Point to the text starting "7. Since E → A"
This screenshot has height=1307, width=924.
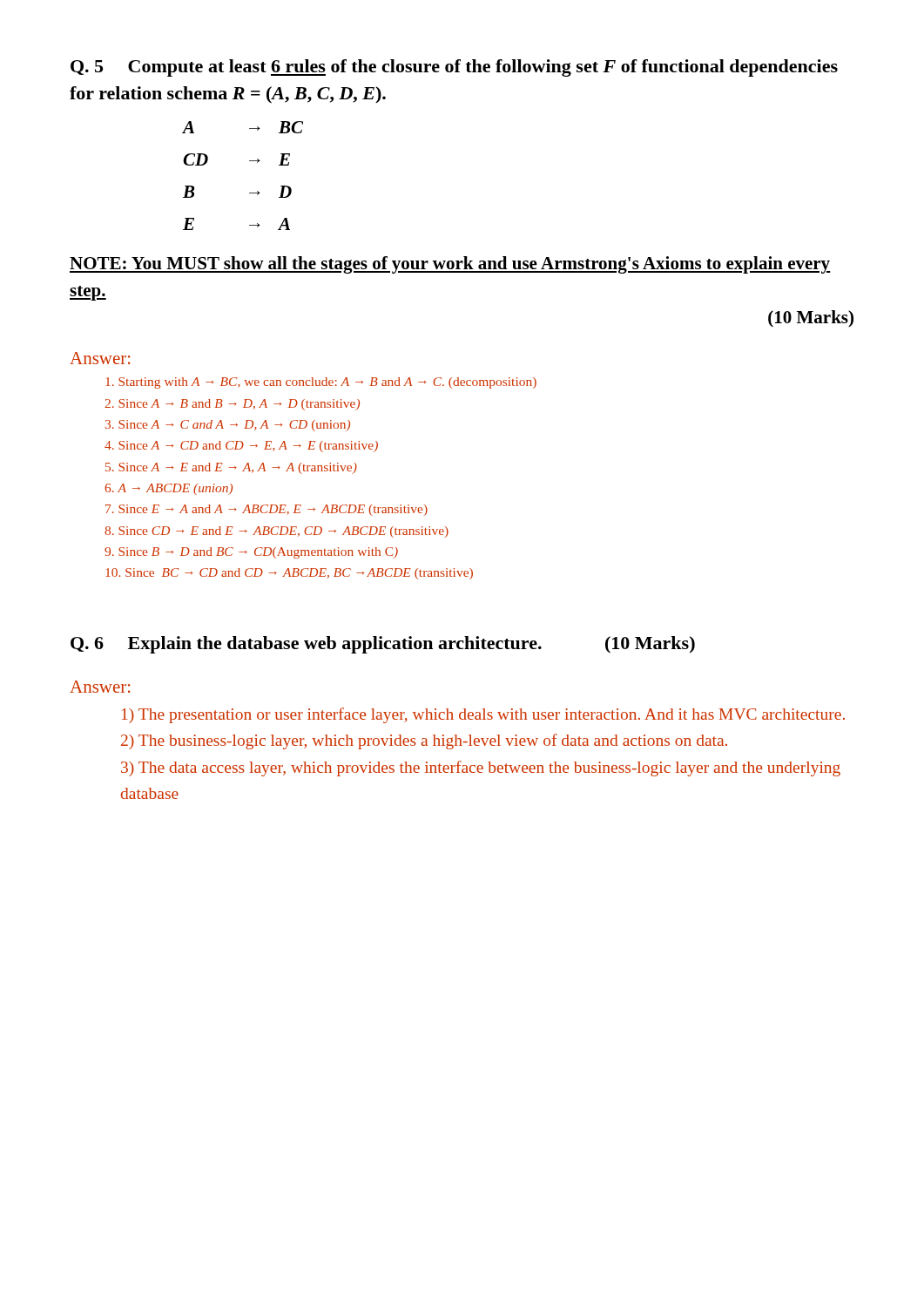(x=266, y=509)
